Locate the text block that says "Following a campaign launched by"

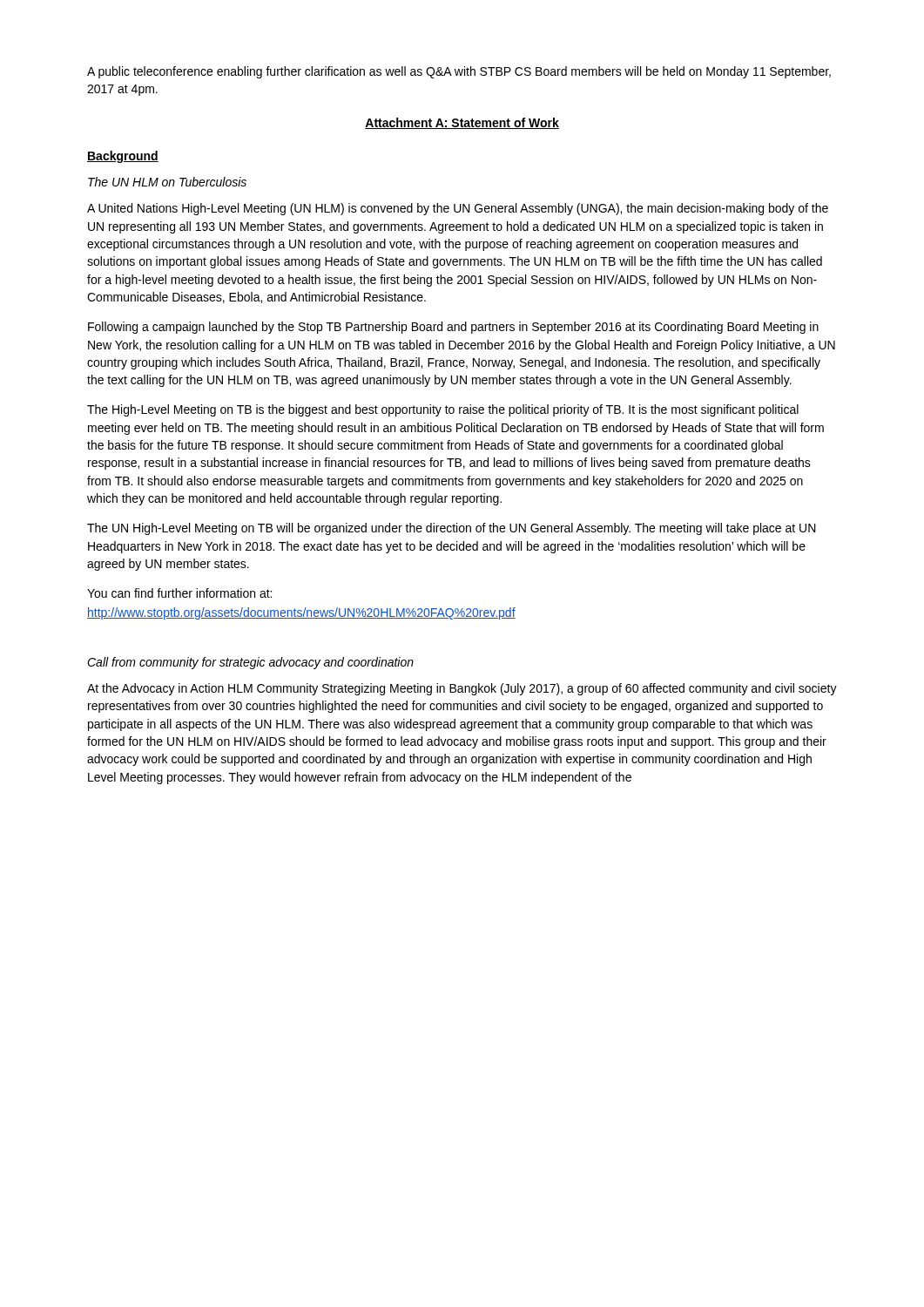tap(461, 353)
